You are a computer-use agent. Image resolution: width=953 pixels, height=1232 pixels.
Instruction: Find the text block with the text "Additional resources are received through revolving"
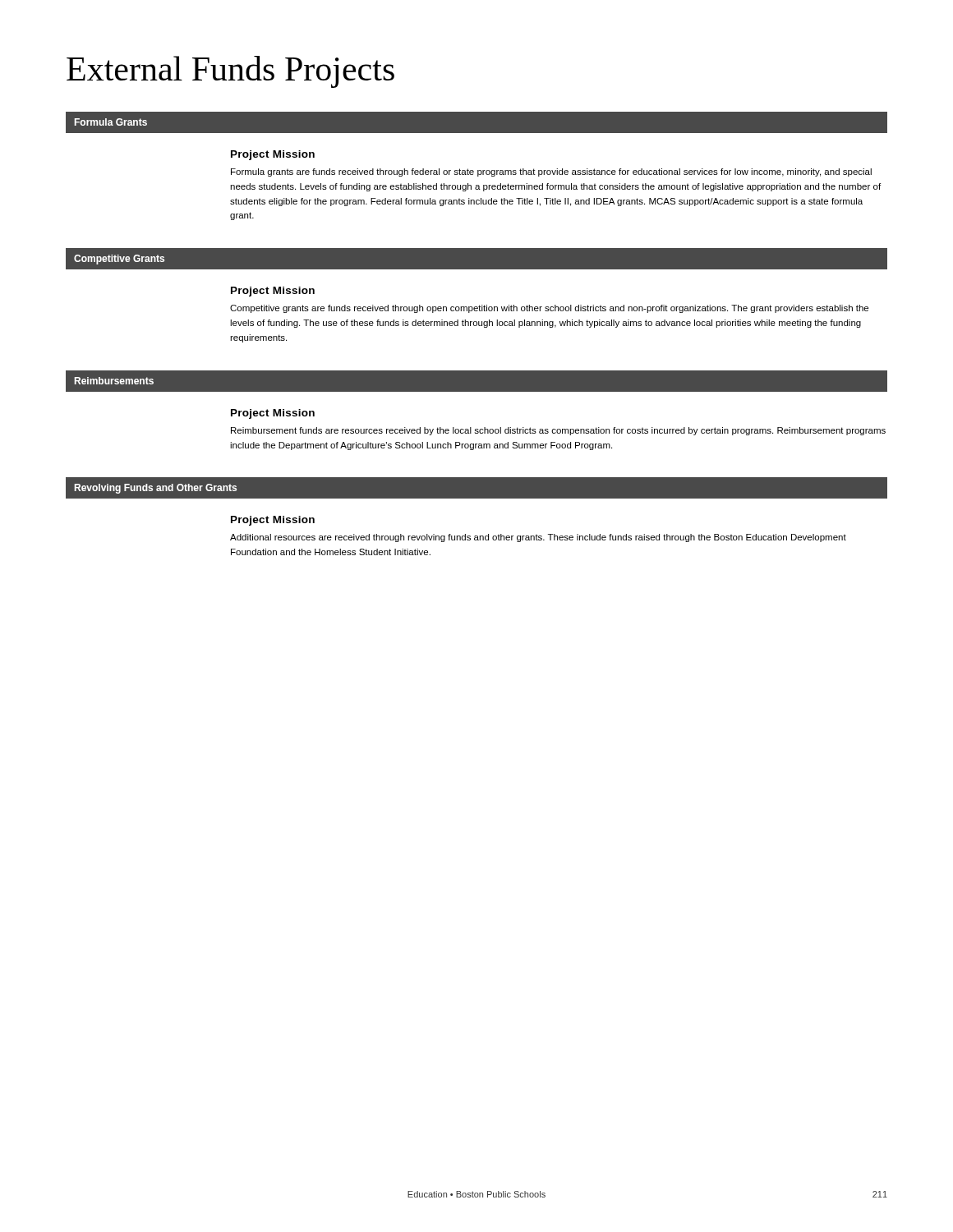pyautogui.click(x=559, y=545)
